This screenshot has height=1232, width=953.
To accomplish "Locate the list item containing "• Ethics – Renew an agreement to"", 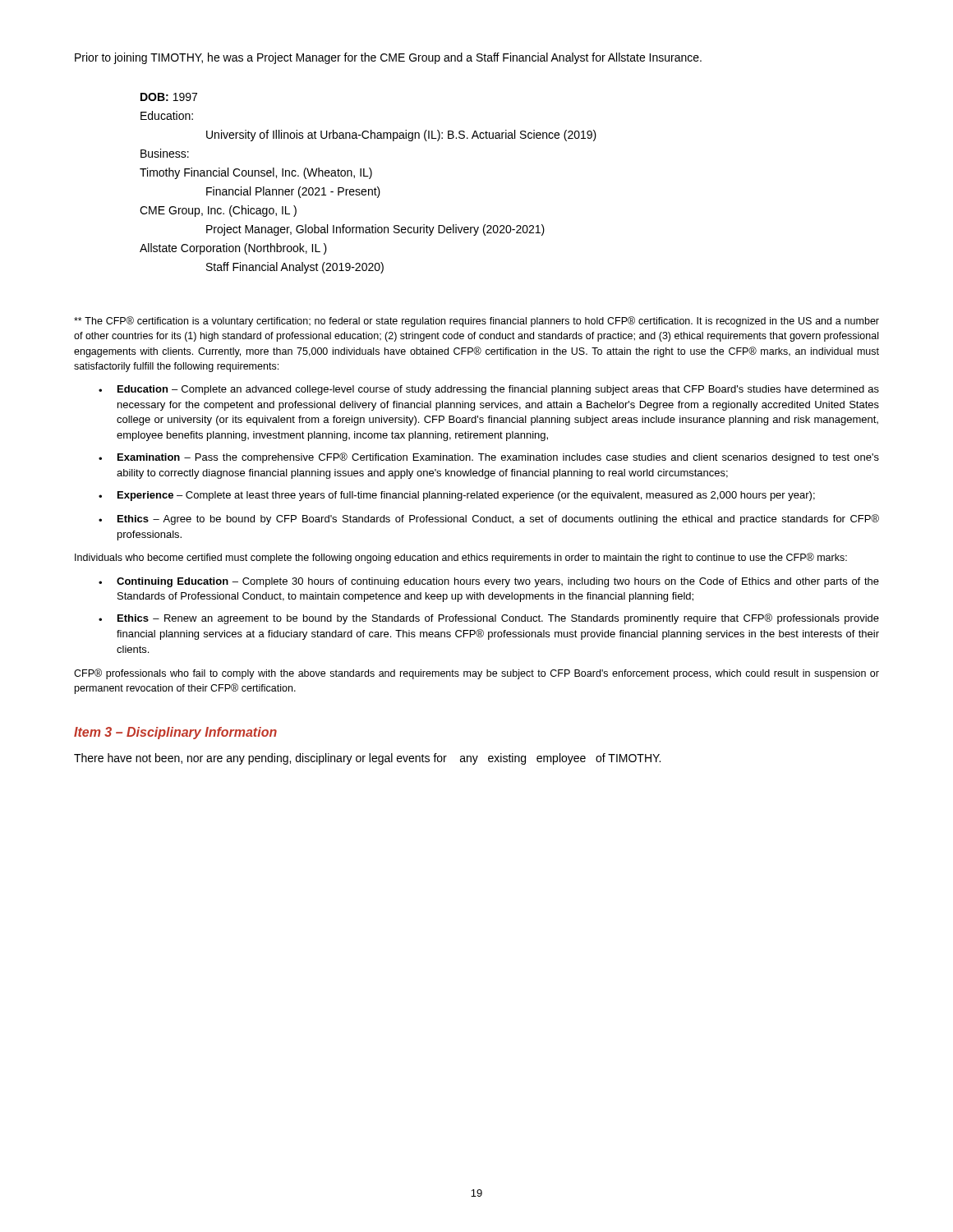I will point(489,634).
